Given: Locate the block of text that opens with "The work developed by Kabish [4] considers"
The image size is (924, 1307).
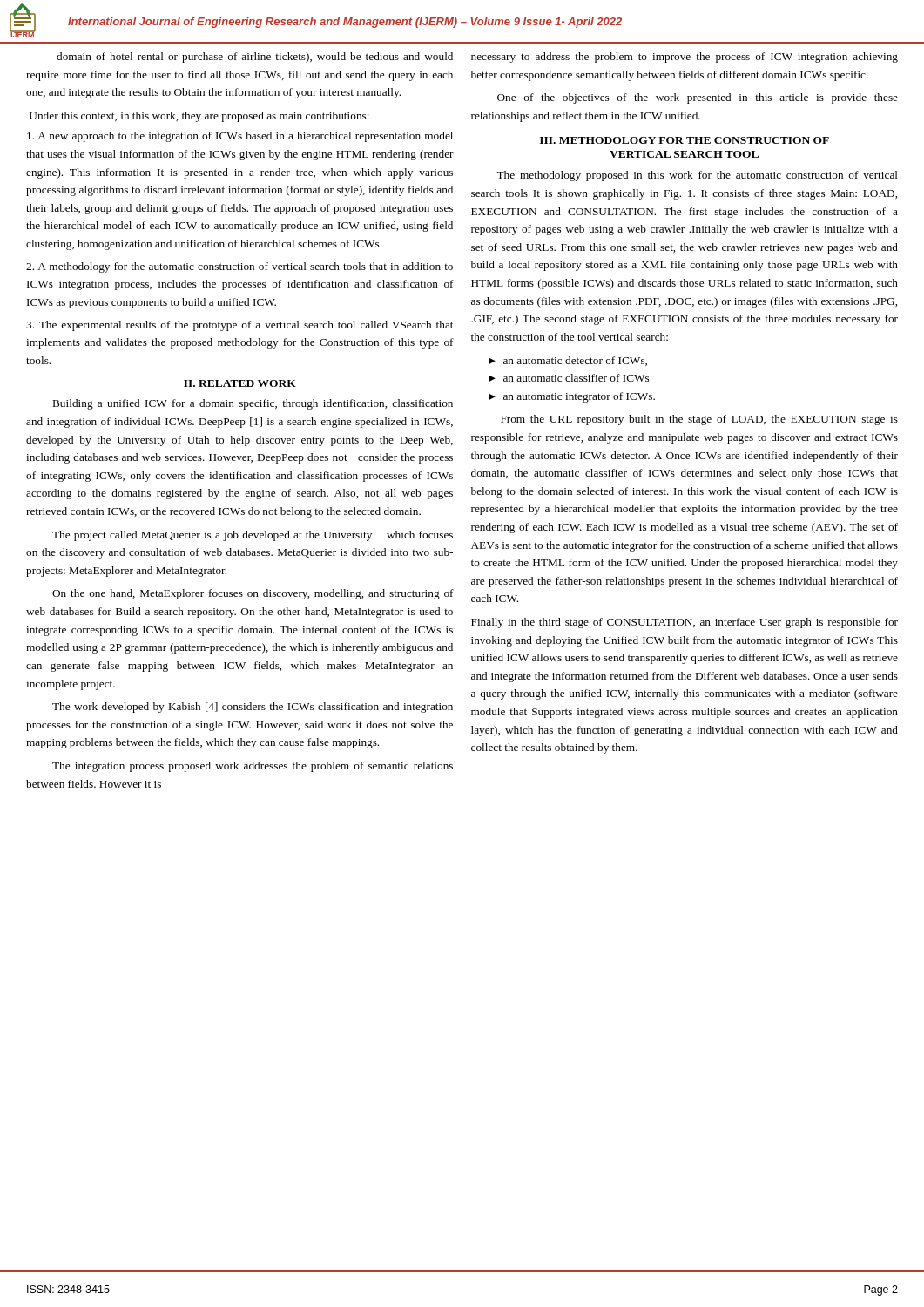Looking at the screenshot, I should click(x=240, y=724).
